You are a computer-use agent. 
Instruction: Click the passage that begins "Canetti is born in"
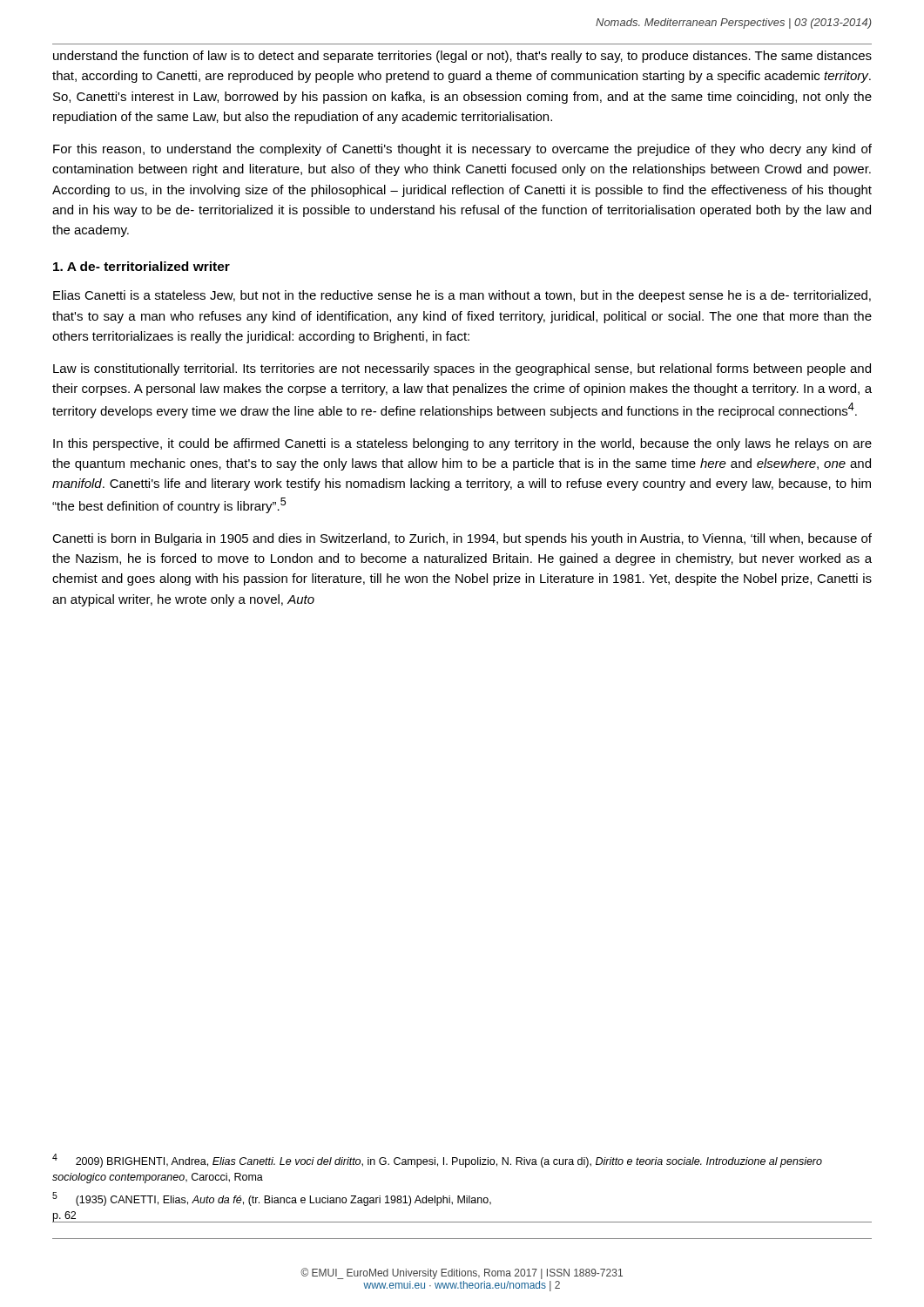tap(462, 568)
